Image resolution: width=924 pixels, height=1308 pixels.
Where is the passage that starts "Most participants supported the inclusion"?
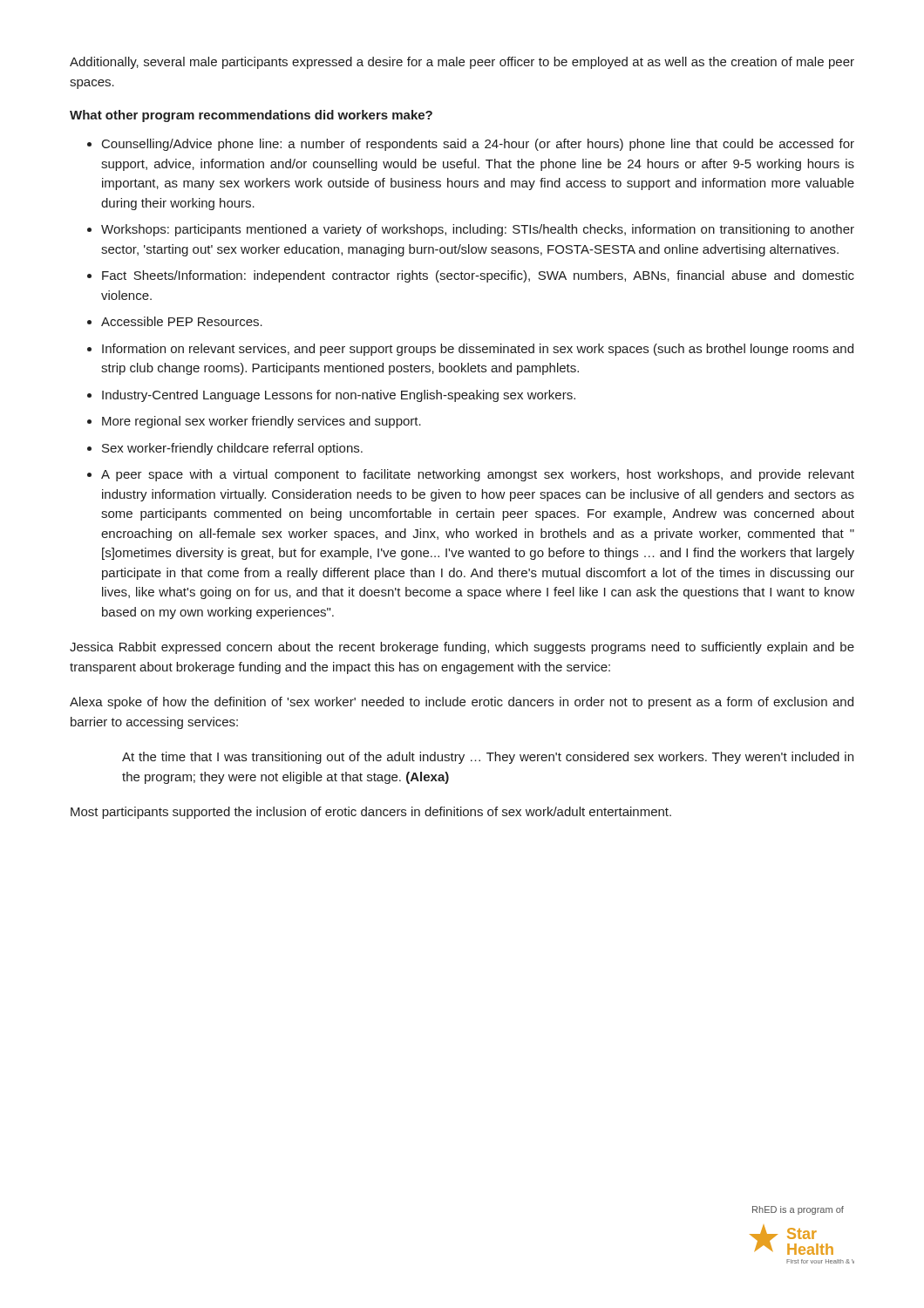371,811
